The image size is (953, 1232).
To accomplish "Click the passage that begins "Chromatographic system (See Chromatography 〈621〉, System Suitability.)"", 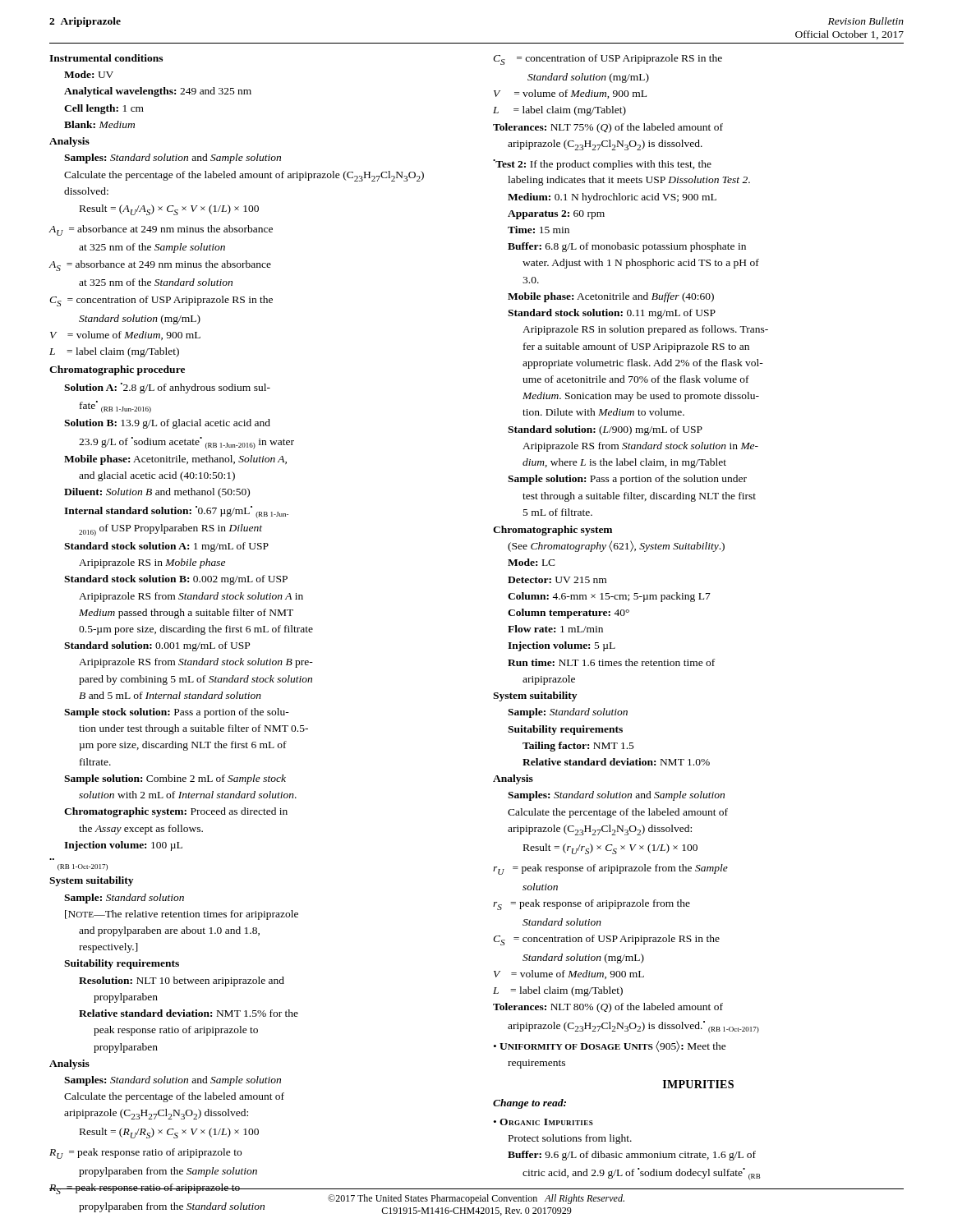I will coord(552,531).
